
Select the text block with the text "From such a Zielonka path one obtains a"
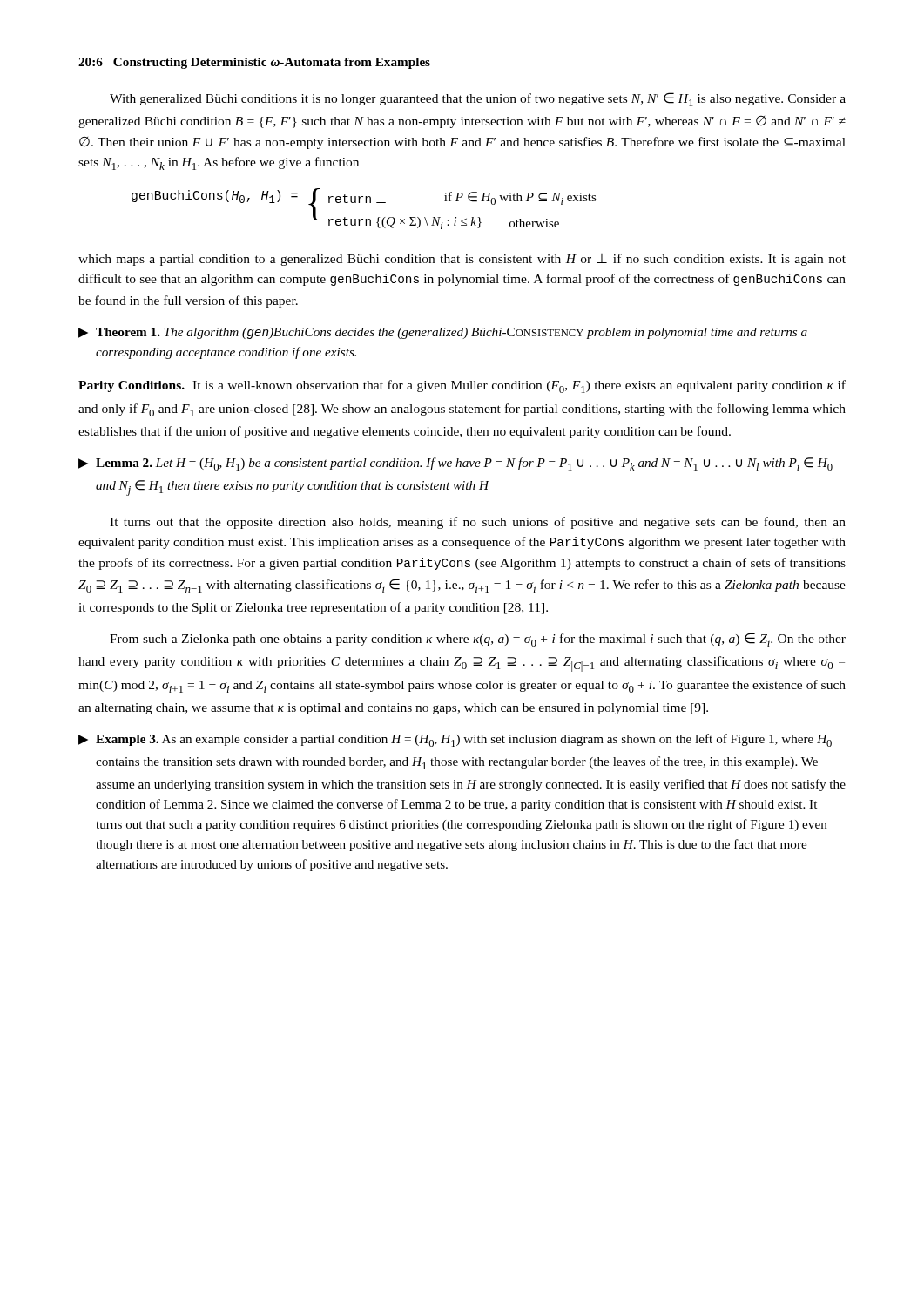click(462, 673)
